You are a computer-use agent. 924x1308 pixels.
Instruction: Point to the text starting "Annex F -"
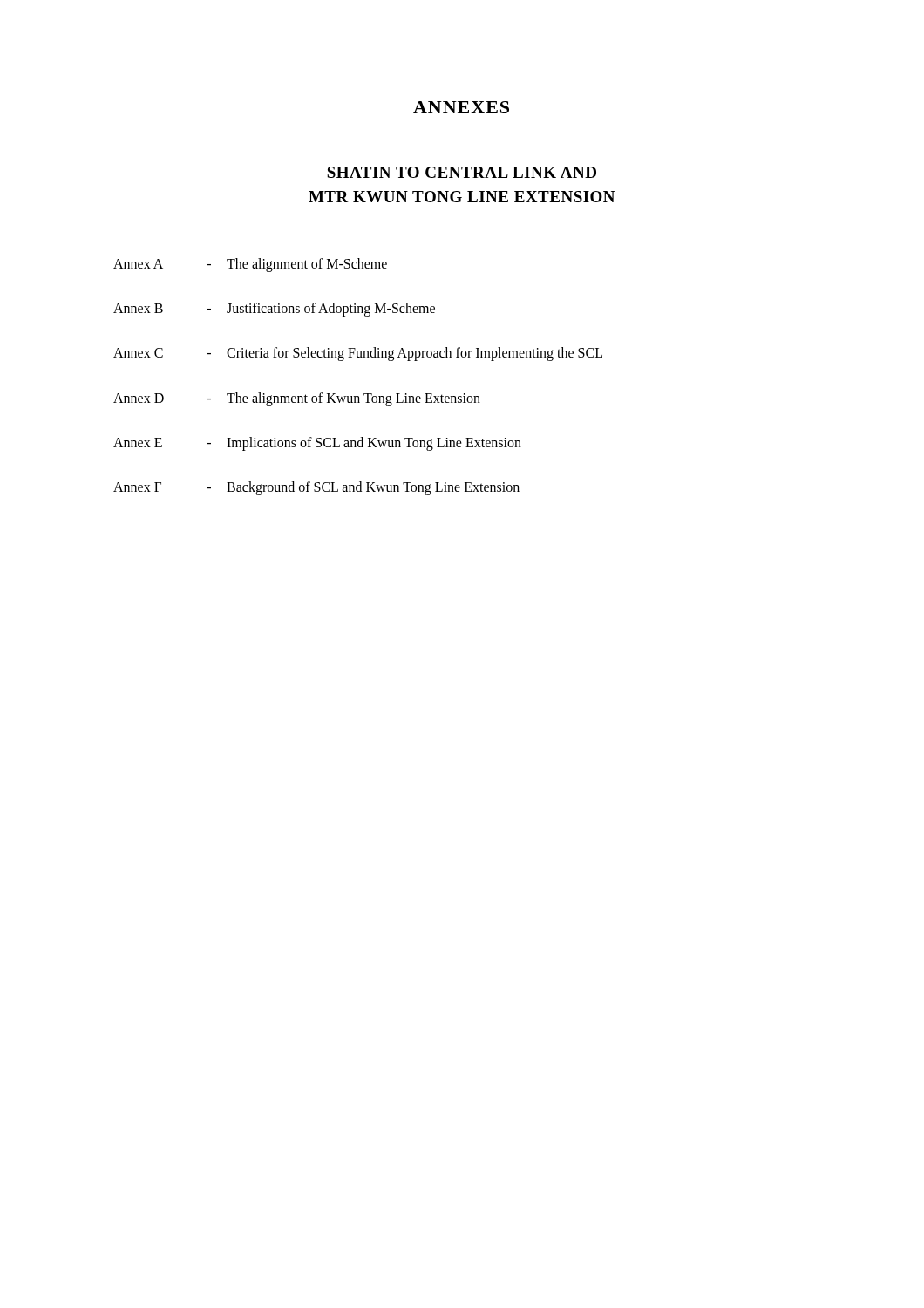(462, 487)
